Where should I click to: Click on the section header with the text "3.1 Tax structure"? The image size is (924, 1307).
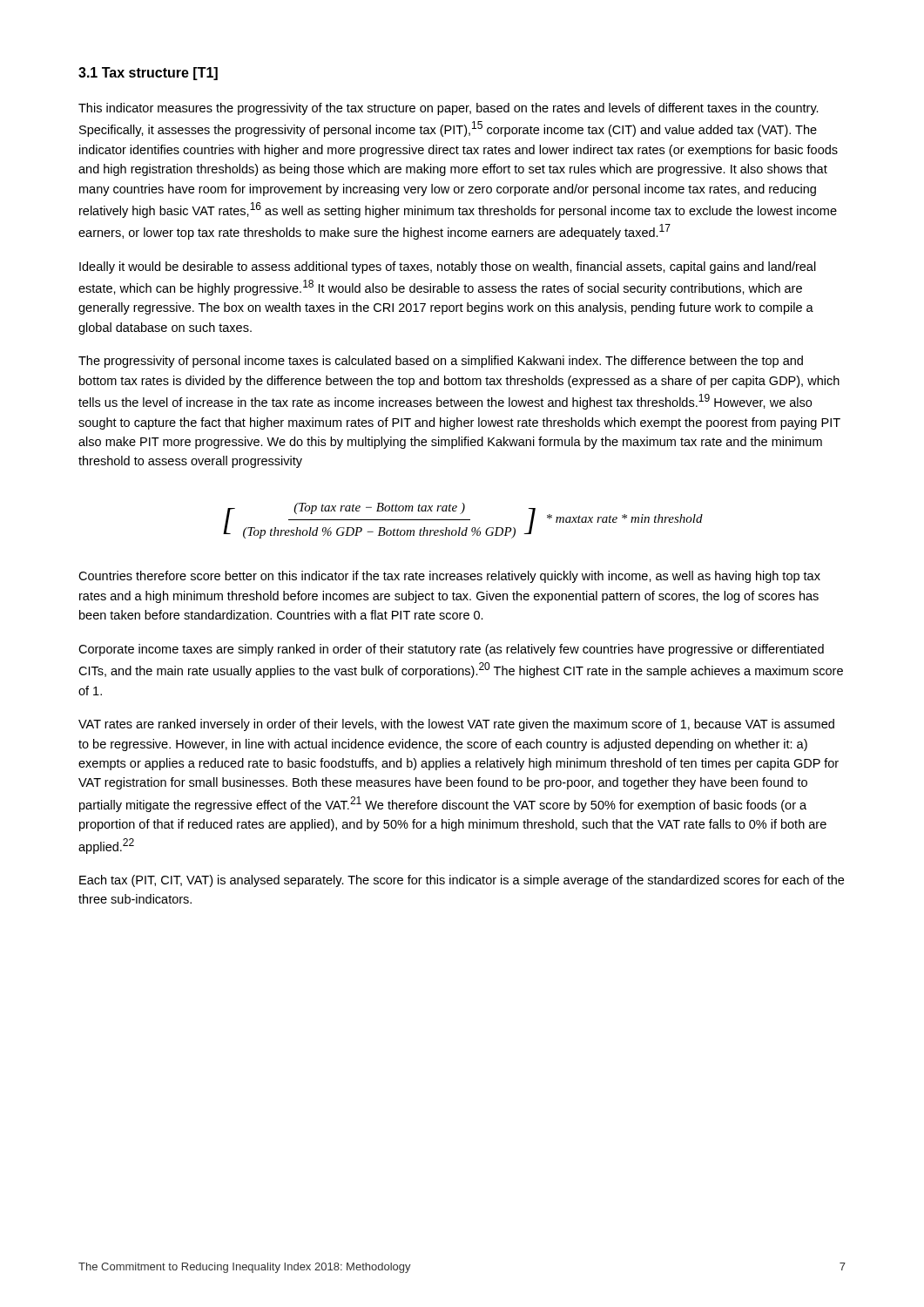pyautogui.click(x=148, y=73)
